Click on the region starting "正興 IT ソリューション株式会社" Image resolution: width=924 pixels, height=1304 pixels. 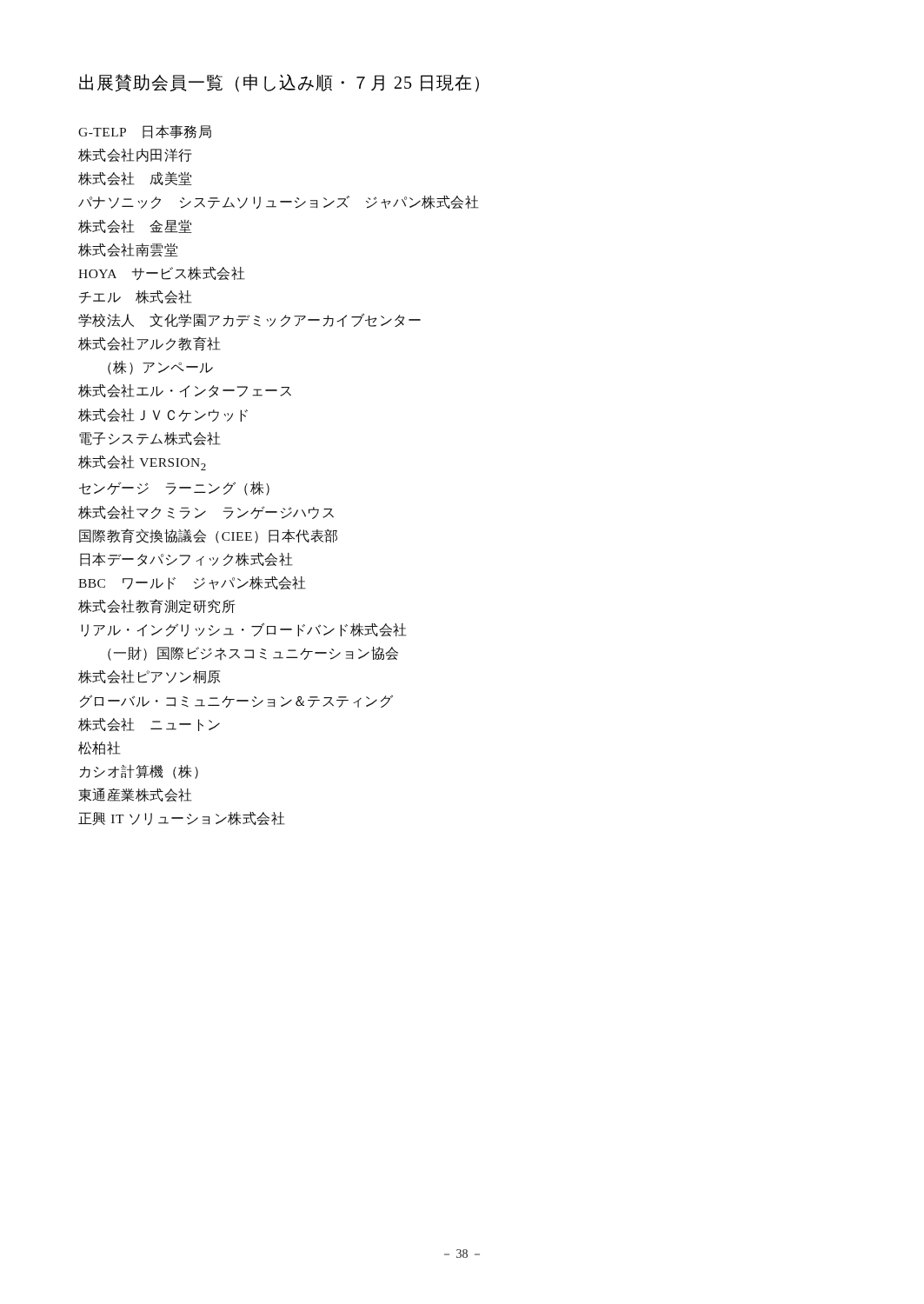pos(182,819)
